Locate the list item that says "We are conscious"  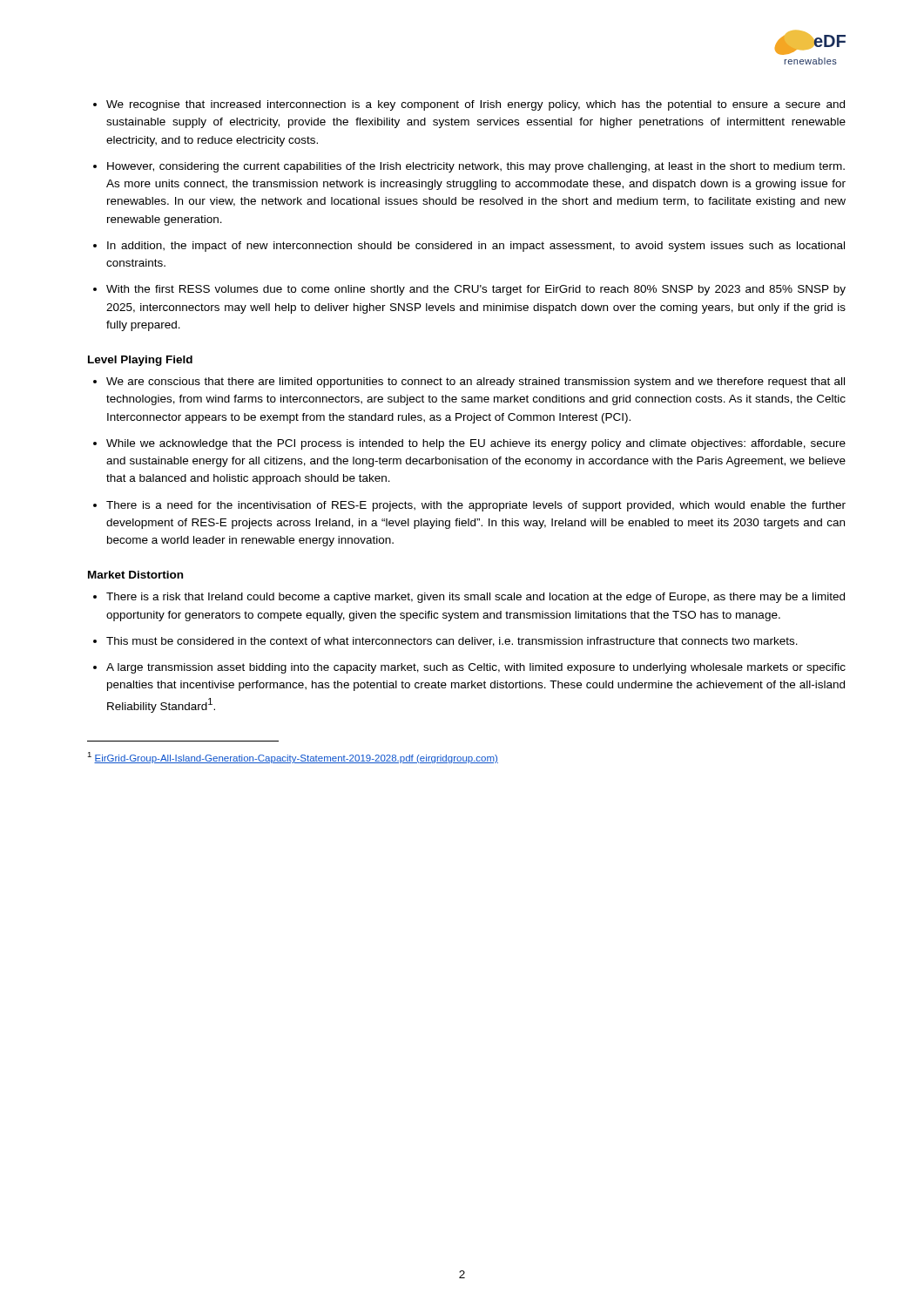[x=476, y=399]
